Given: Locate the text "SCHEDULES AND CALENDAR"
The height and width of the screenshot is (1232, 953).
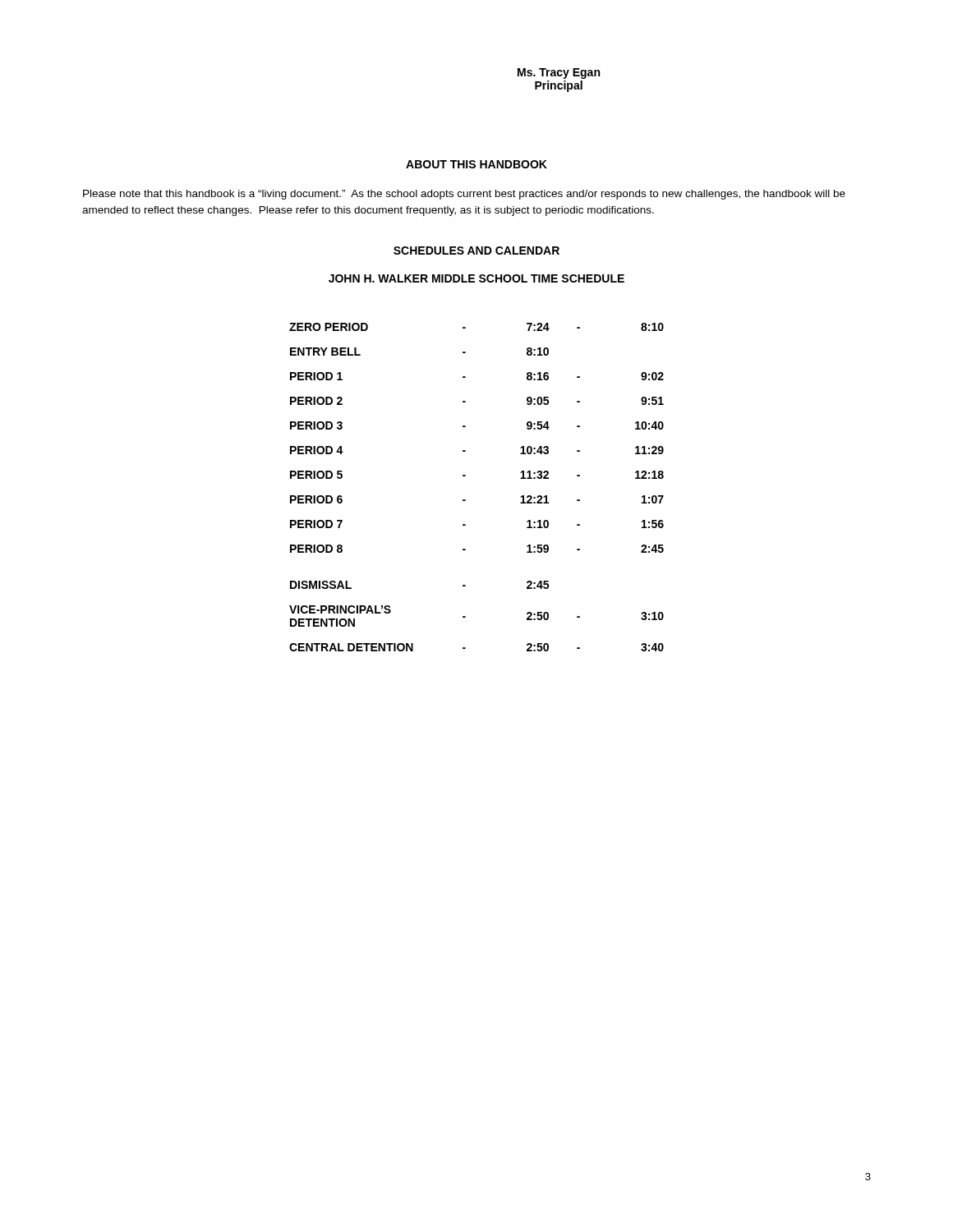Looking at the screenshot, I should [x=476, y=250].
